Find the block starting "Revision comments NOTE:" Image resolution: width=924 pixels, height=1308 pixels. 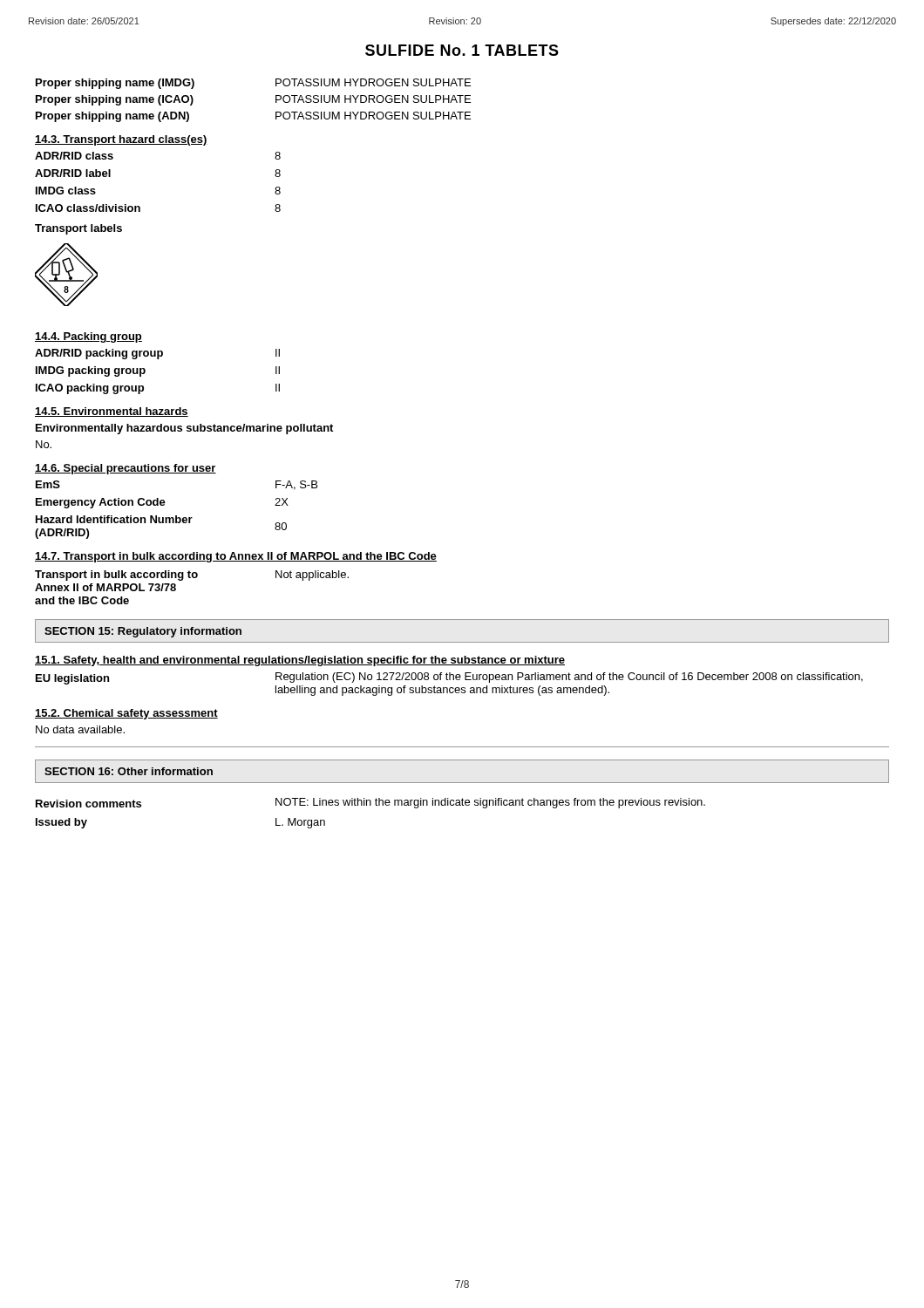pyautogui.click(x=370, y=803)
